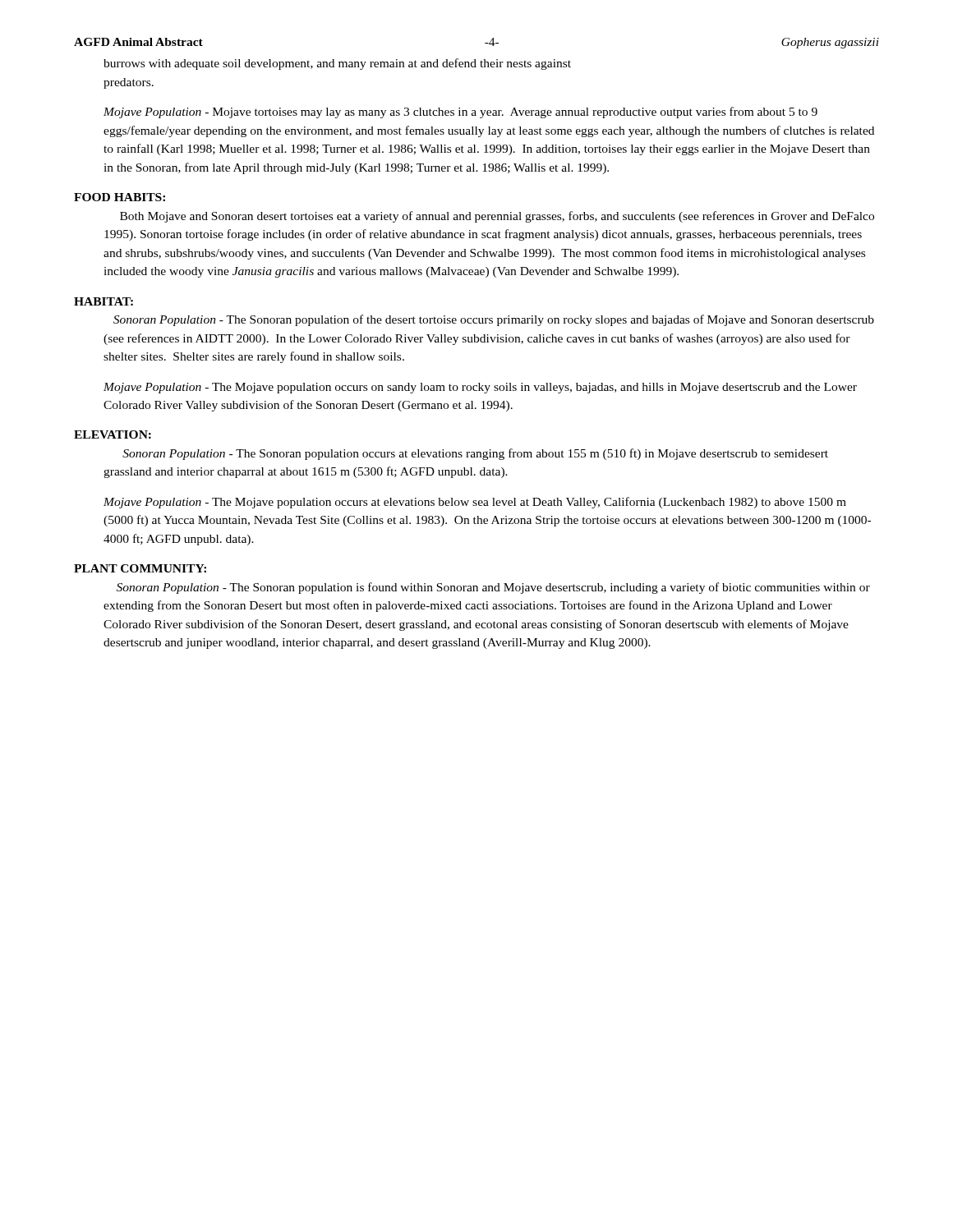Where is the passage that starts "Both Mojave and Sonoran desert tortoises eat"?
Viewport: 953px width, 1232px height.
(489, 243)
